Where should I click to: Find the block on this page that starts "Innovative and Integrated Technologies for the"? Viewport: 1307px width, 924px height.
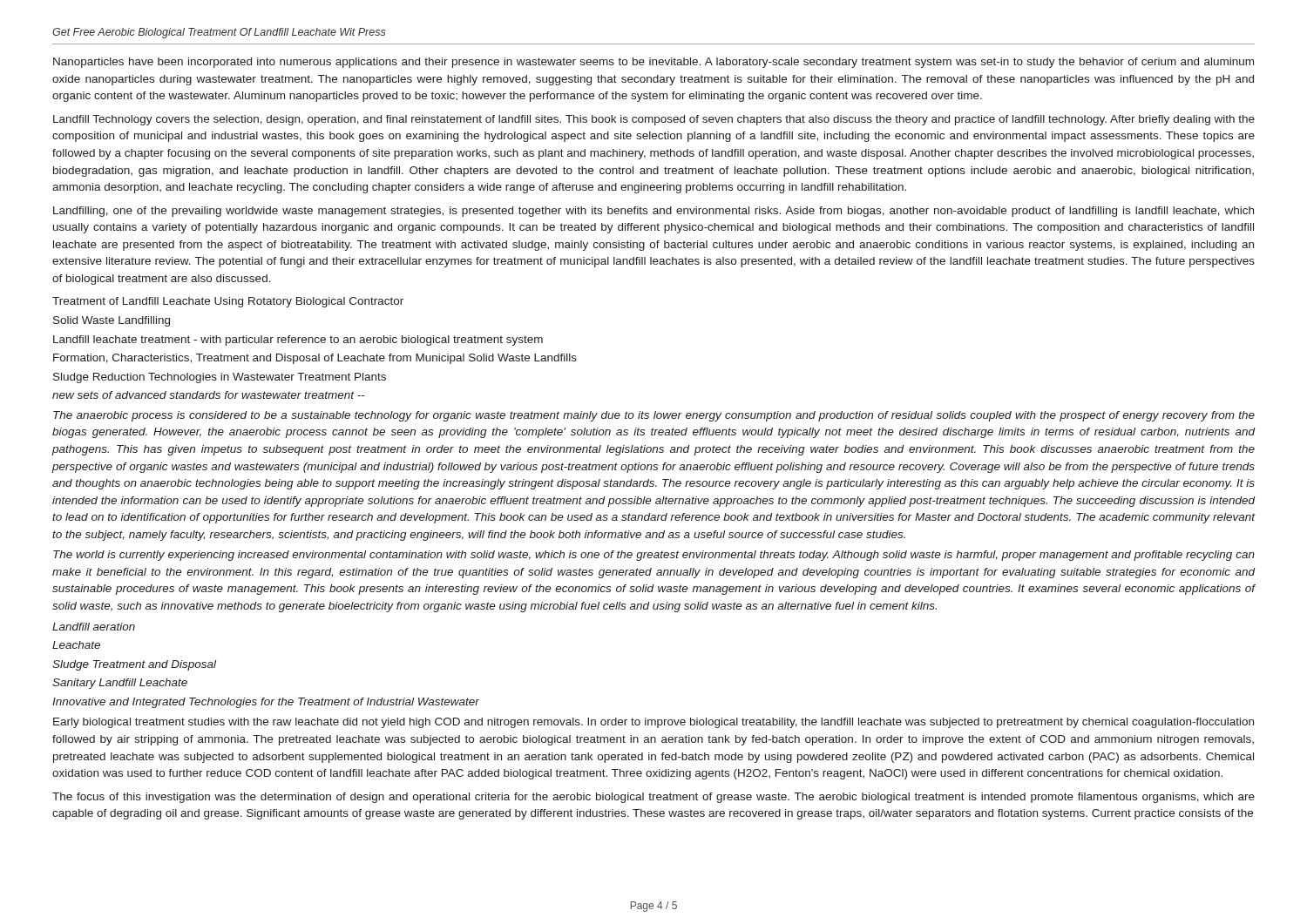[x=266, y=701]
